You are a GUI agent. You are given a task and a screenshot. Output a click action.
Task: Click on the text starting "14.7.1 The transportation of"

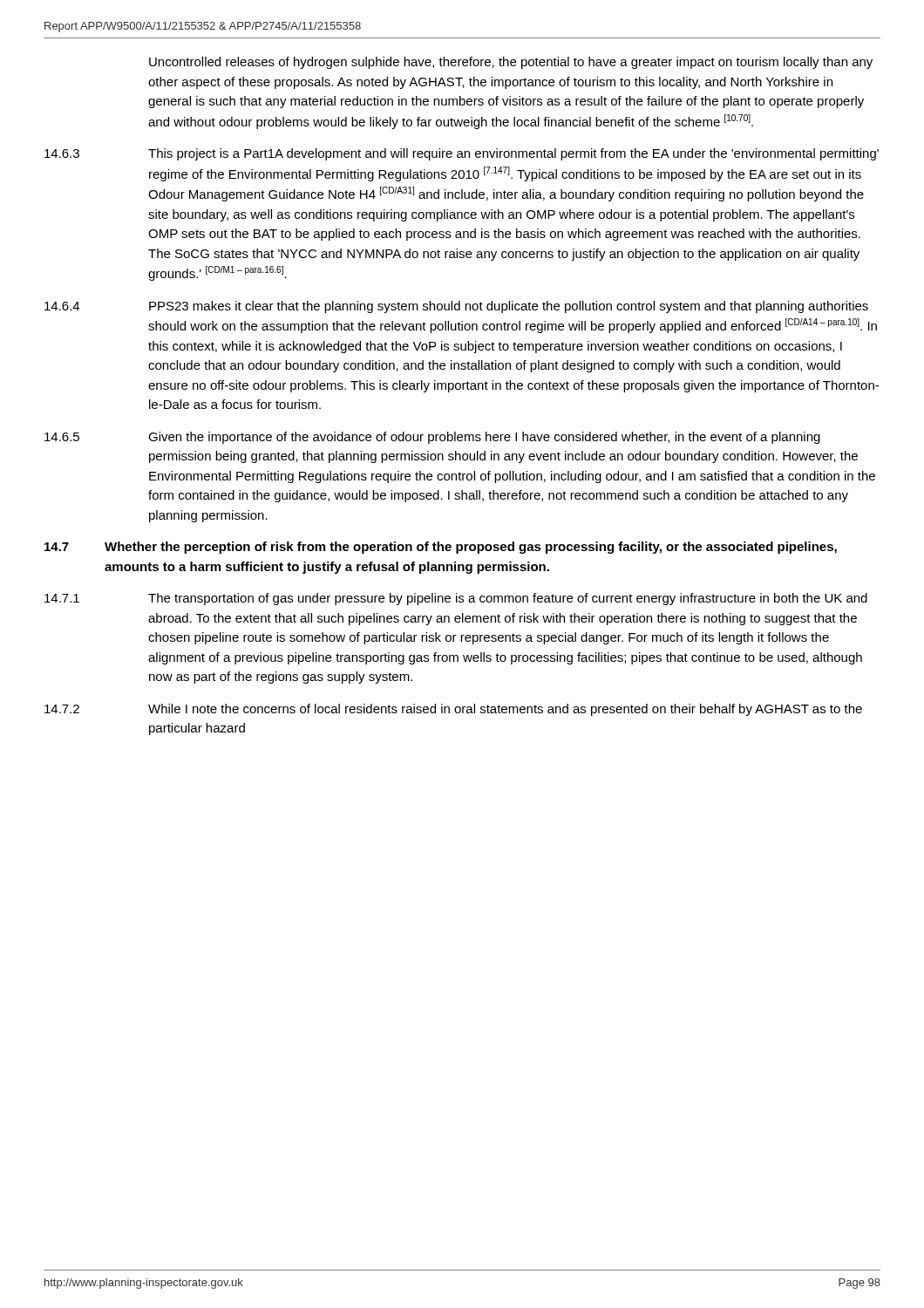coord(462,638)
